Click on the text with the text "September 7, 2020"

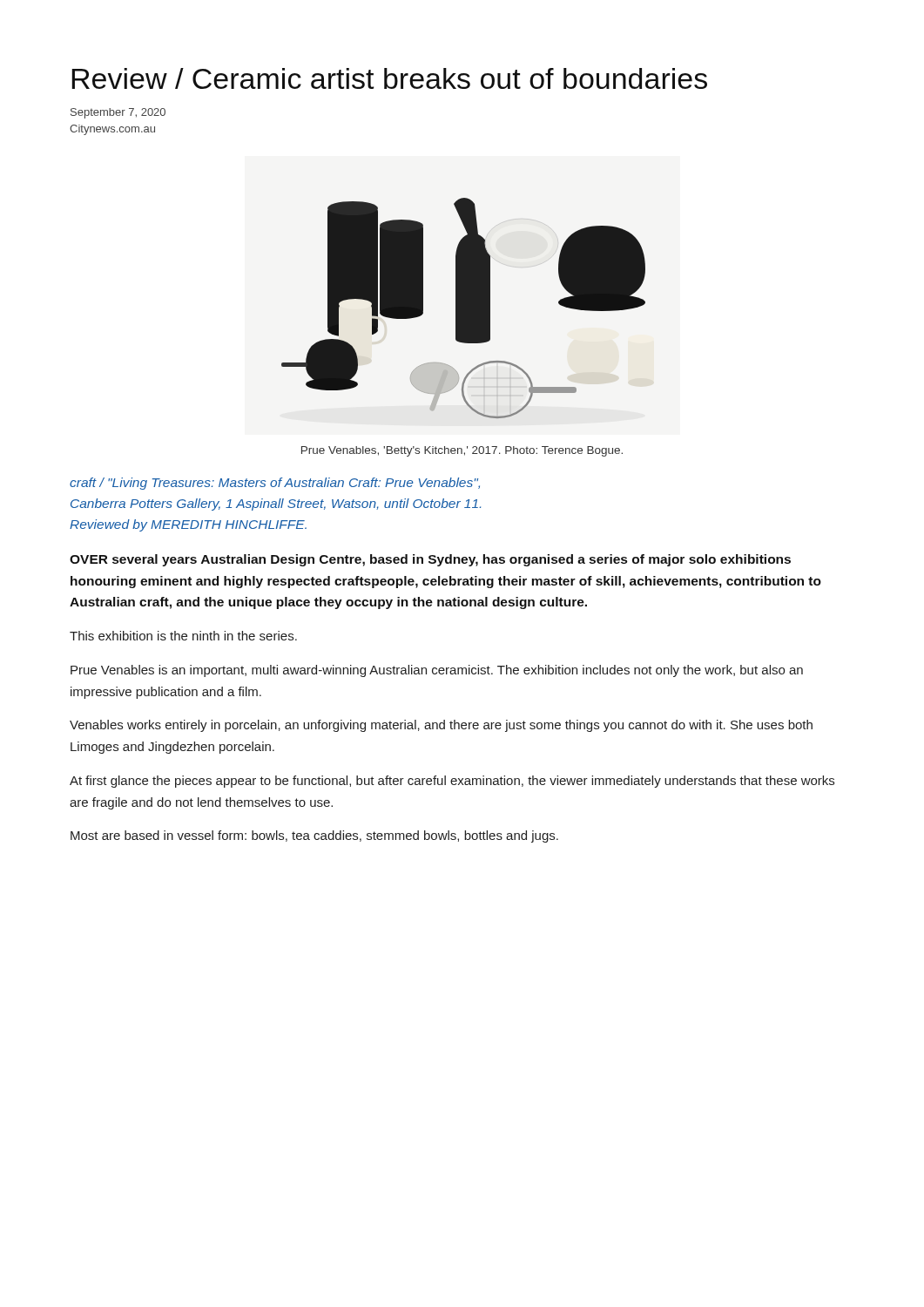coord(118,112)
